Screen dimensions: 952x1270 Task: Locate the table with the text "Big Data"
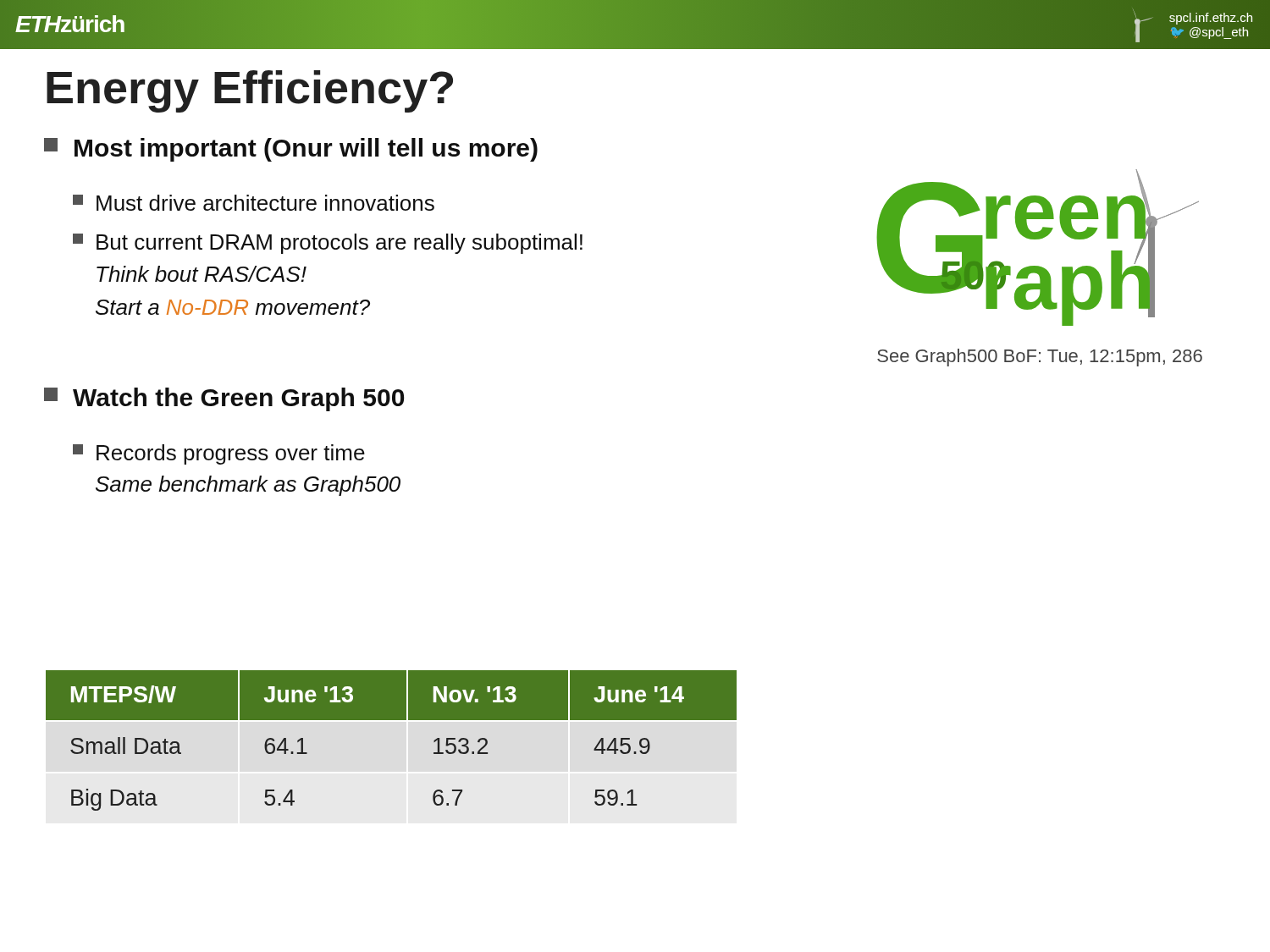(x=391, y=747)
